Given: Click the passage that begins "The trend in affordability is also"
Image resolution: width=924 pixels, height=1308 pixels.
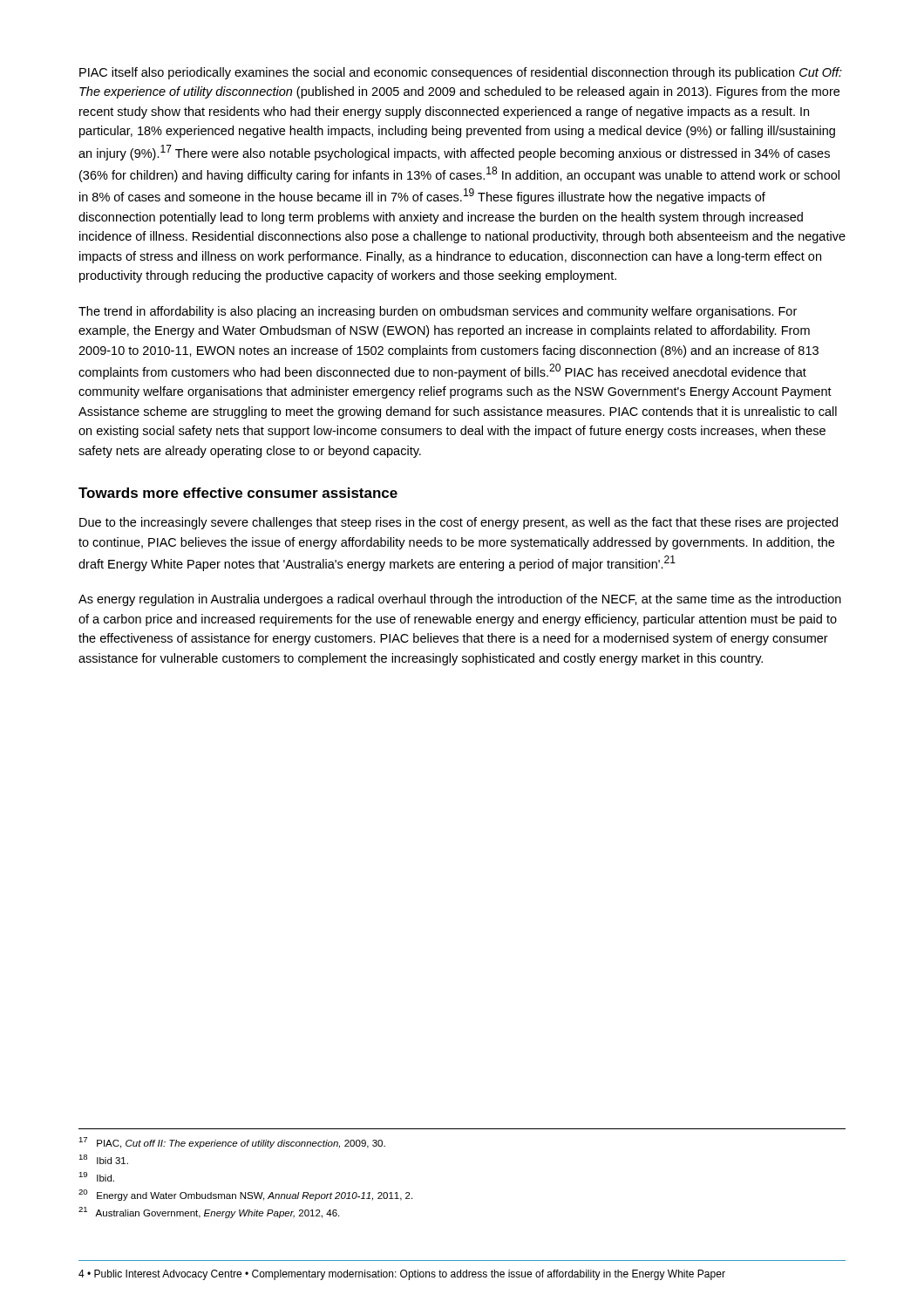Looking at the screenshot, I should click(458, 381).
